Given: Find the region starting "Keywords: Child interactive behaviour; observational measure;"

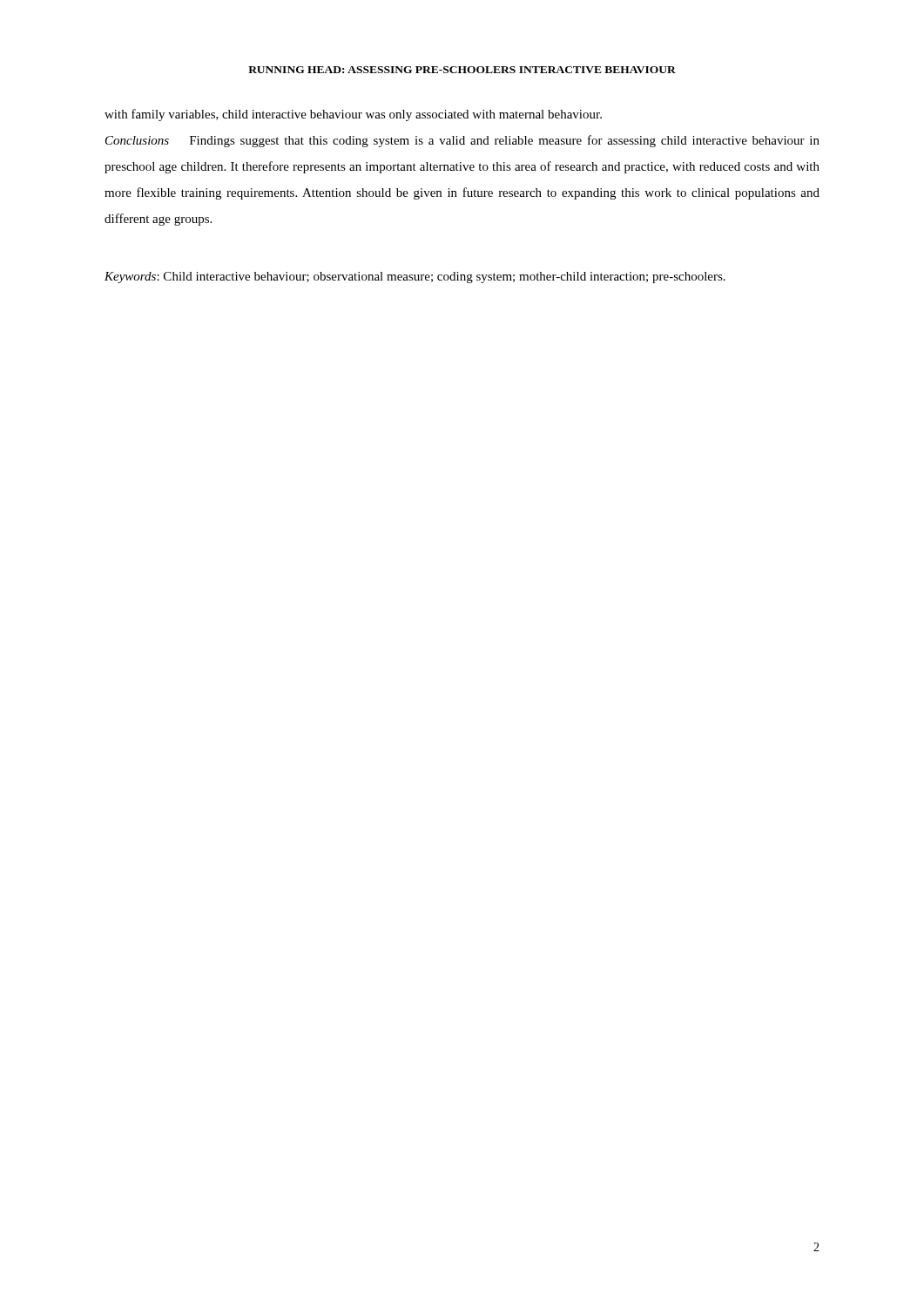Looking at the screenshot, I should click(x=415, y=276).
